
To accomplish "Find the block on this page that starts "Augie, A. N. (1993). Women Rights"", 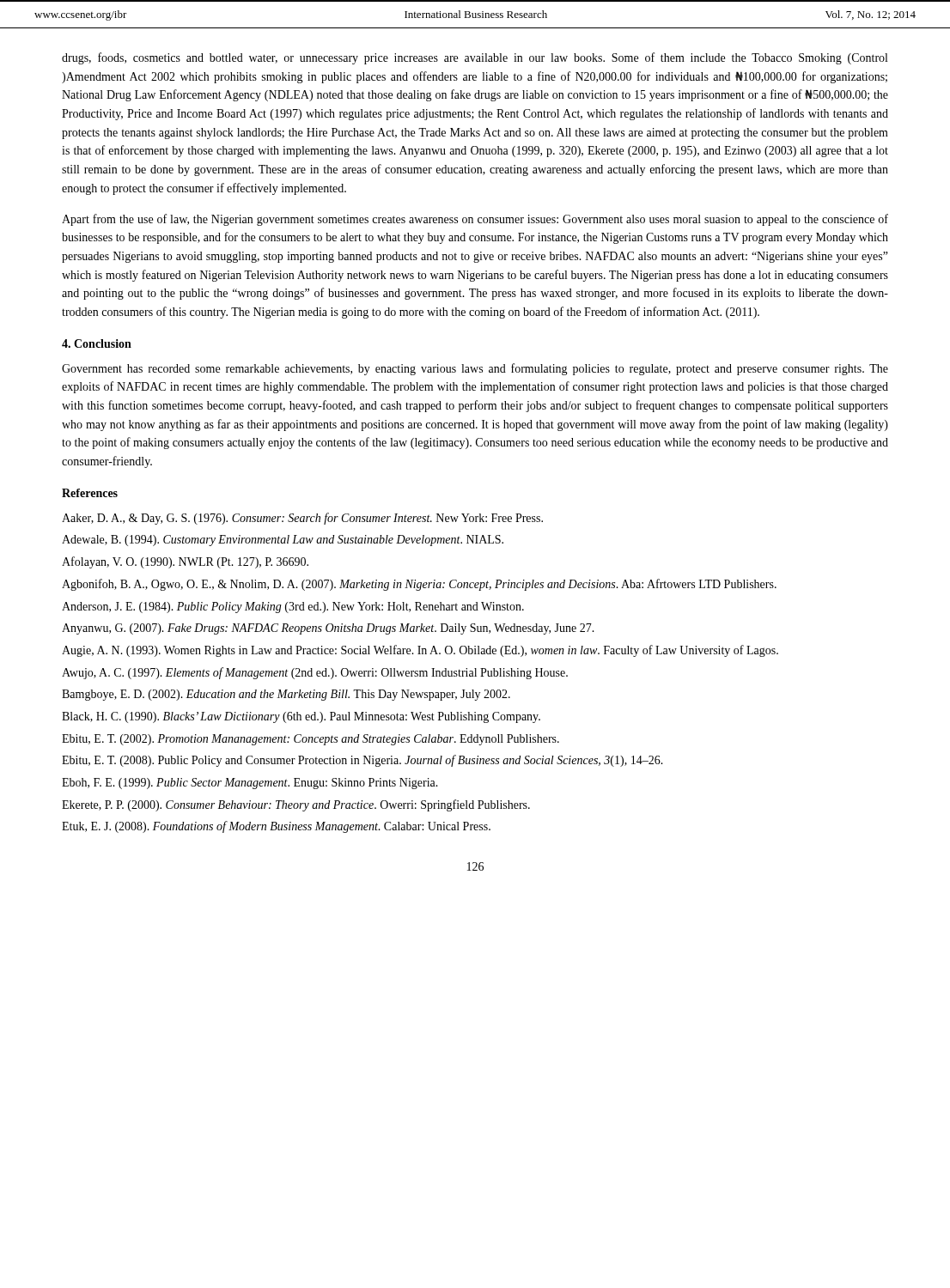I will [x=420, y=650].
